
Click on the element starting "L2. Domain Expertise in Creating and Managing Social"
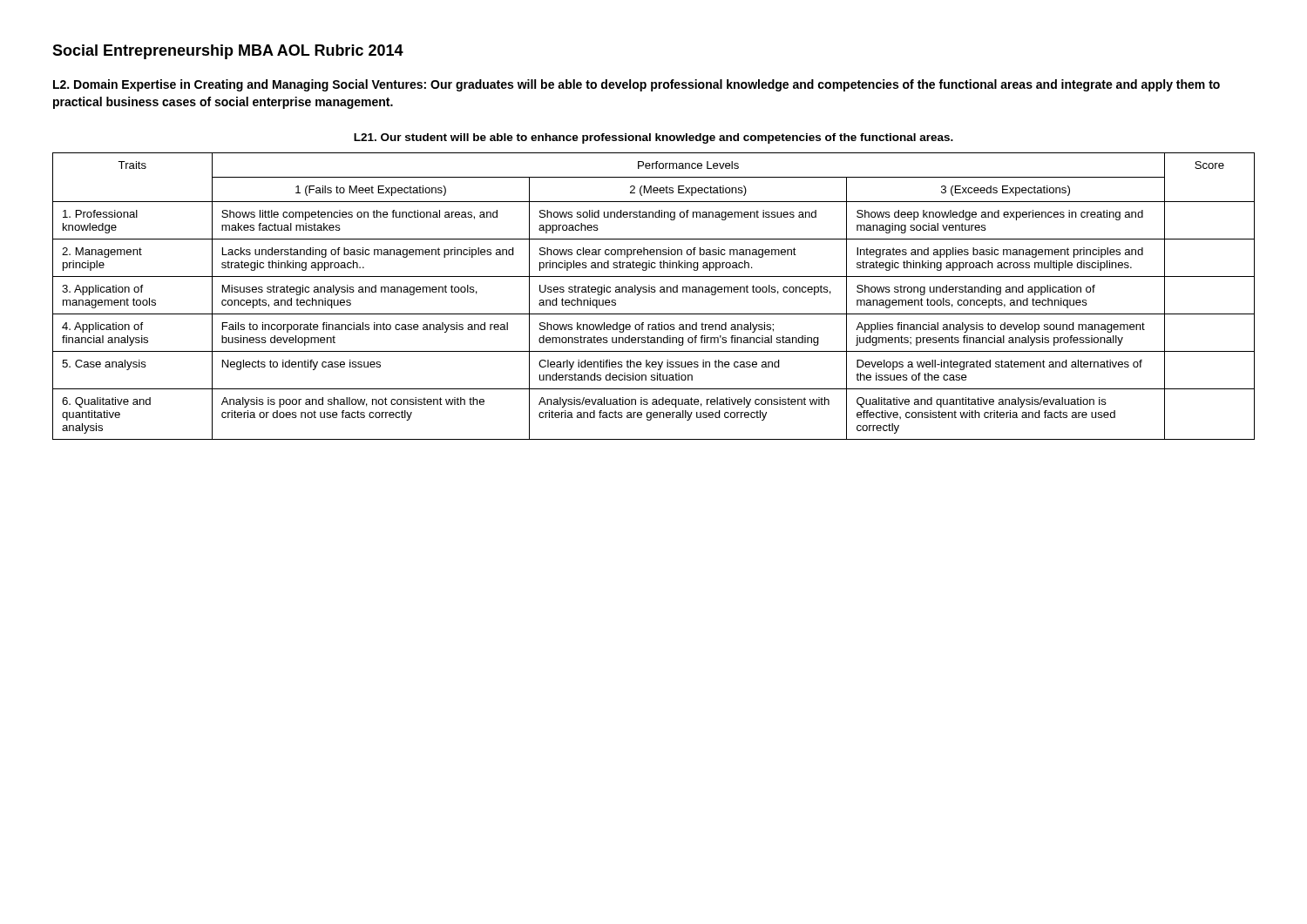click(636, 93)
